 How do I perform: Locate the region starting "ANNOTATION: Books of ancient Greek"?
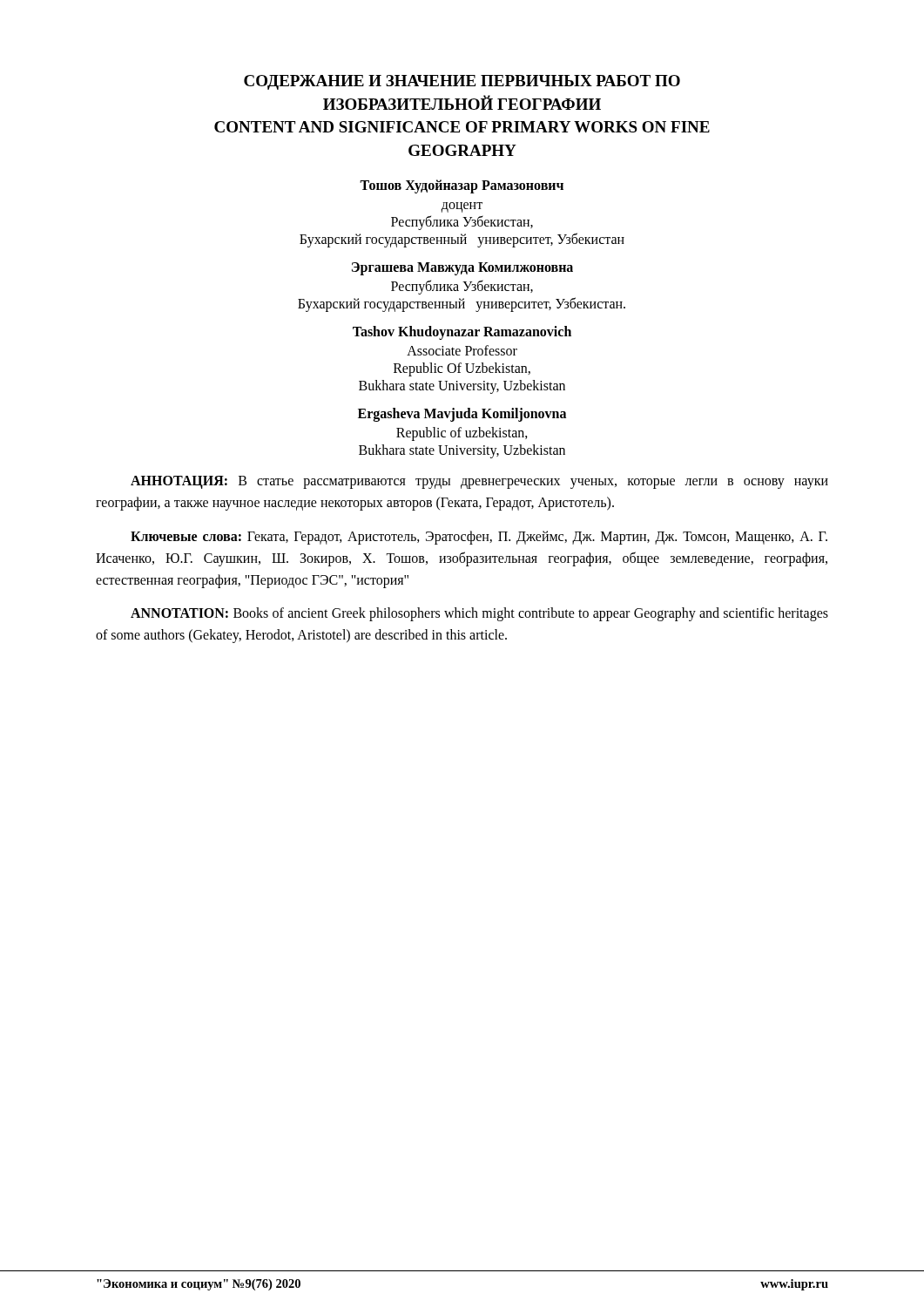tap(462, 624)
